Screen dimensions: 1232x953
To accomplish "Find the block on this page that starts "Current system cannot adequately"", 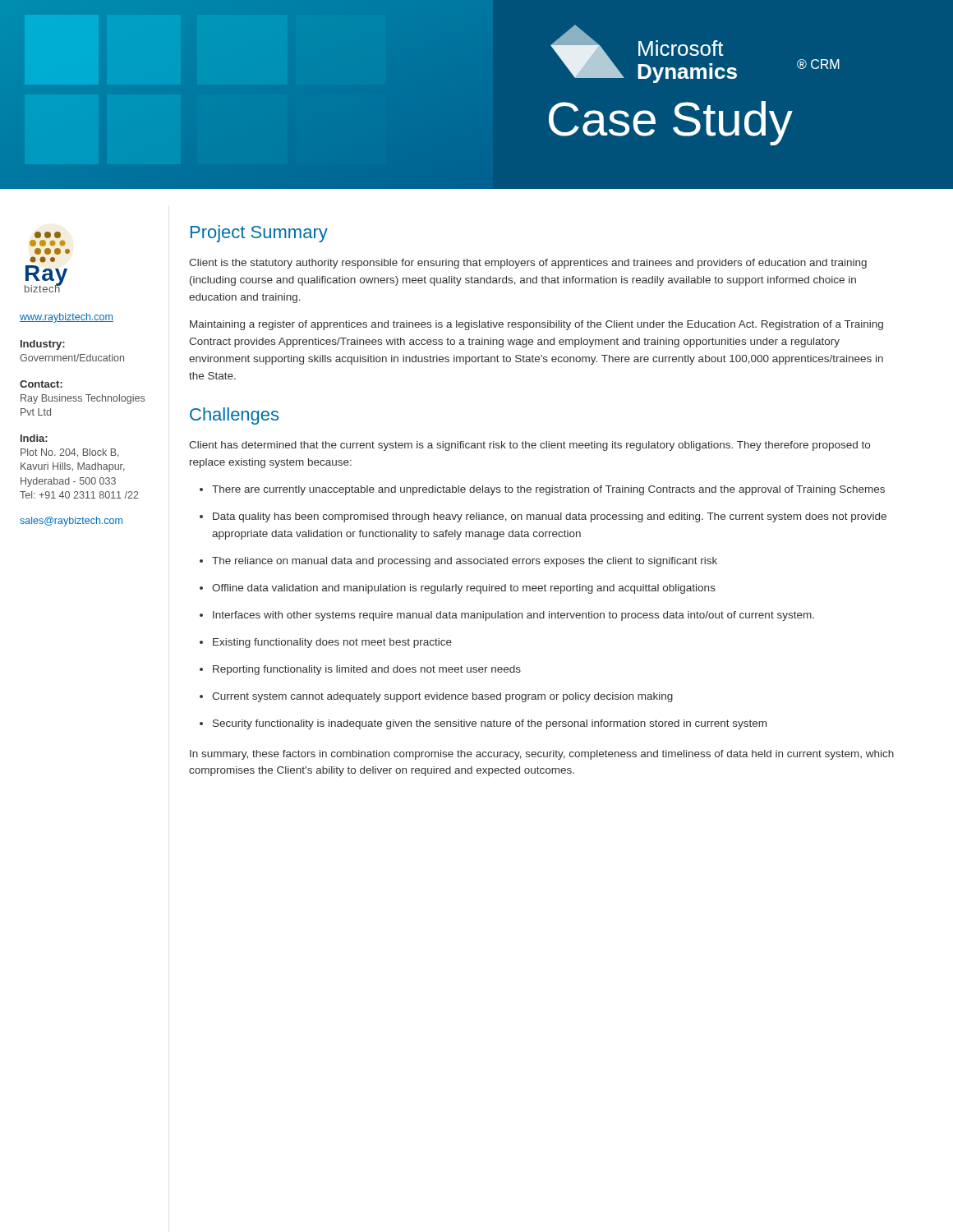I will [542, 697].
